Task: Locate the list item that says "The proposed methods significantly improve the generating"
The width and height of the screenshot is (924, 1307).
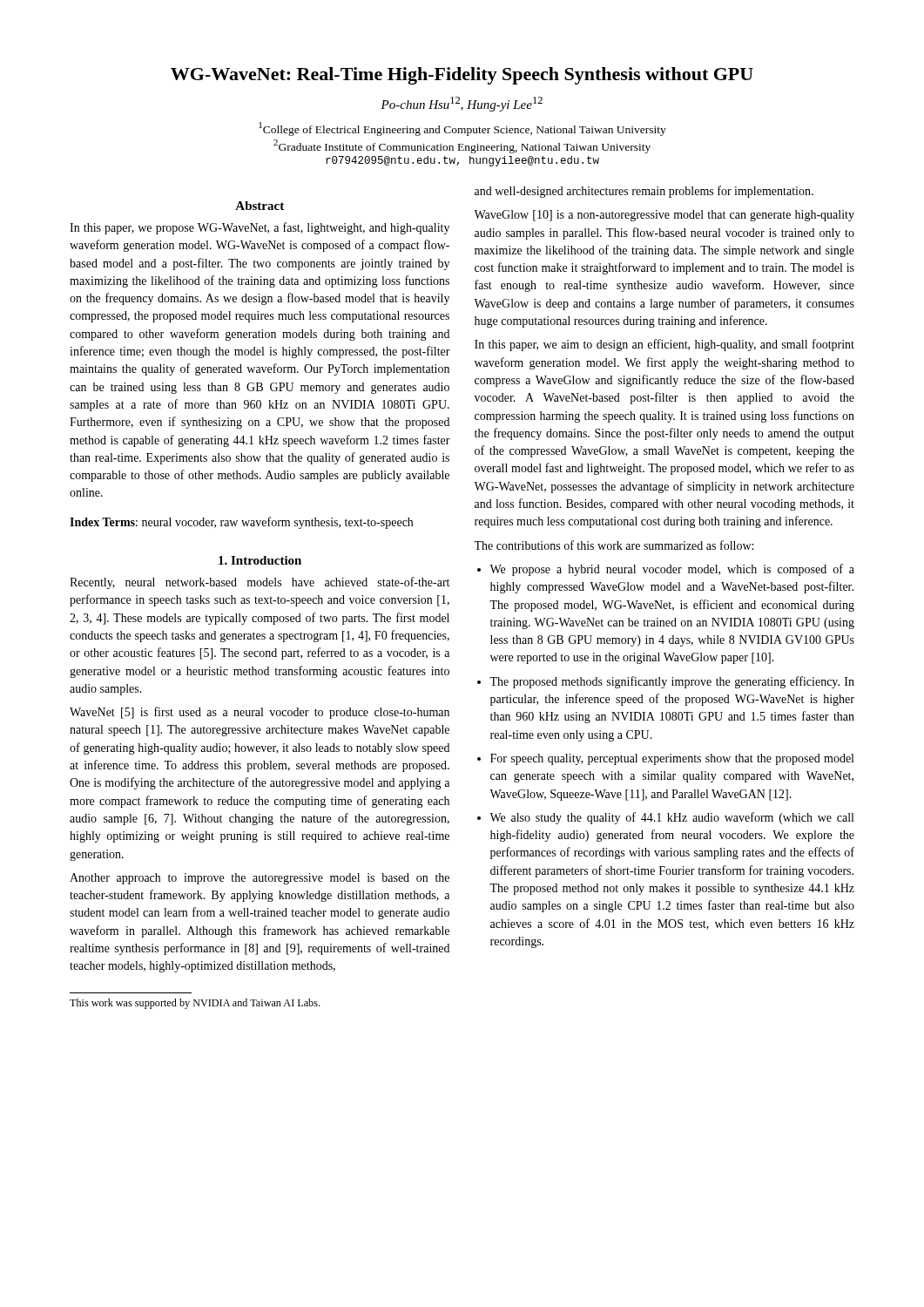Action: click(x=672, y=708)
